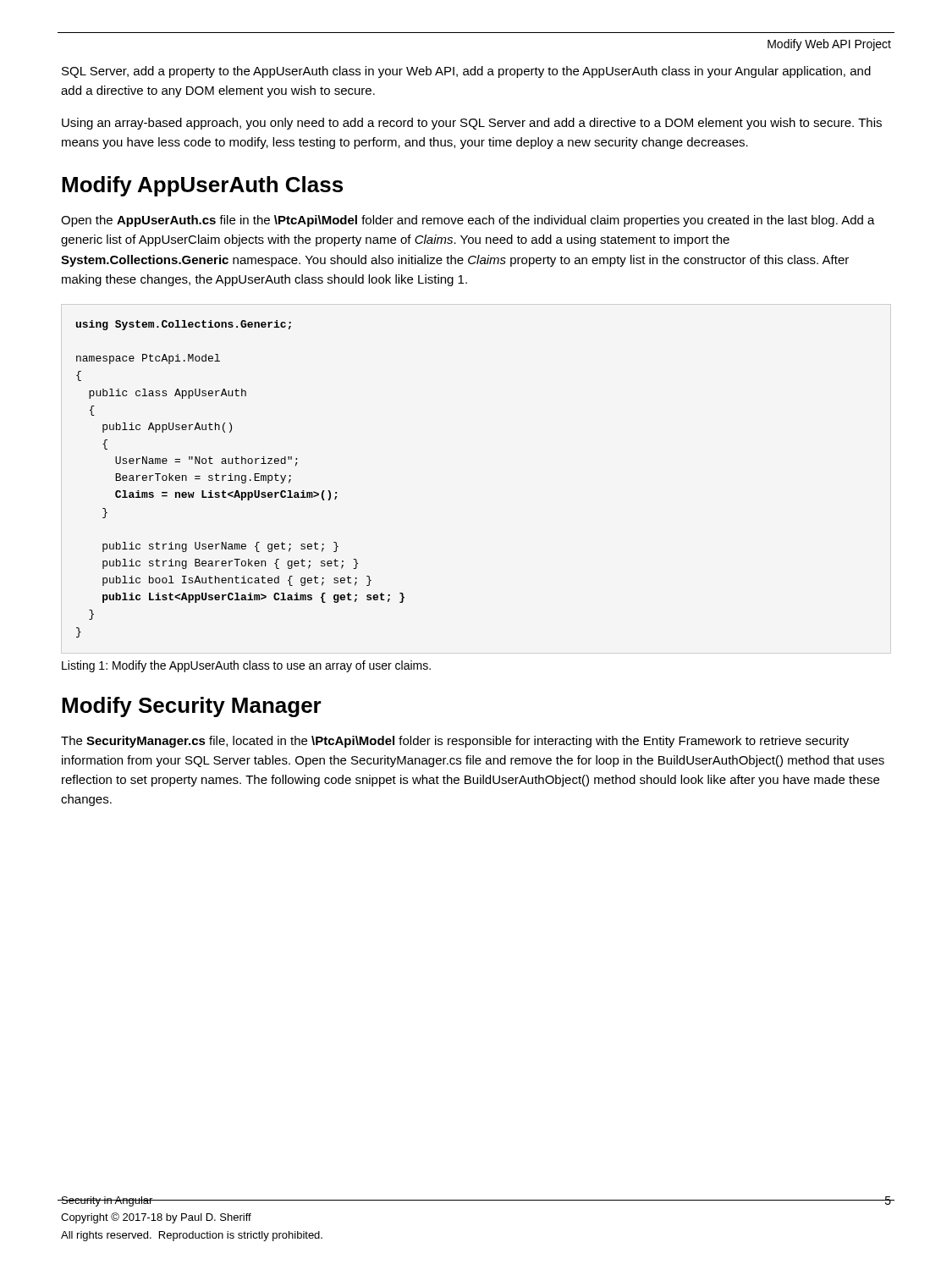Point to the element starting "The SecurityManager.cs file, located in the \PtcApi\Model"
Viewport: 952px width, 1270px height.
click(x=473, y=770)
